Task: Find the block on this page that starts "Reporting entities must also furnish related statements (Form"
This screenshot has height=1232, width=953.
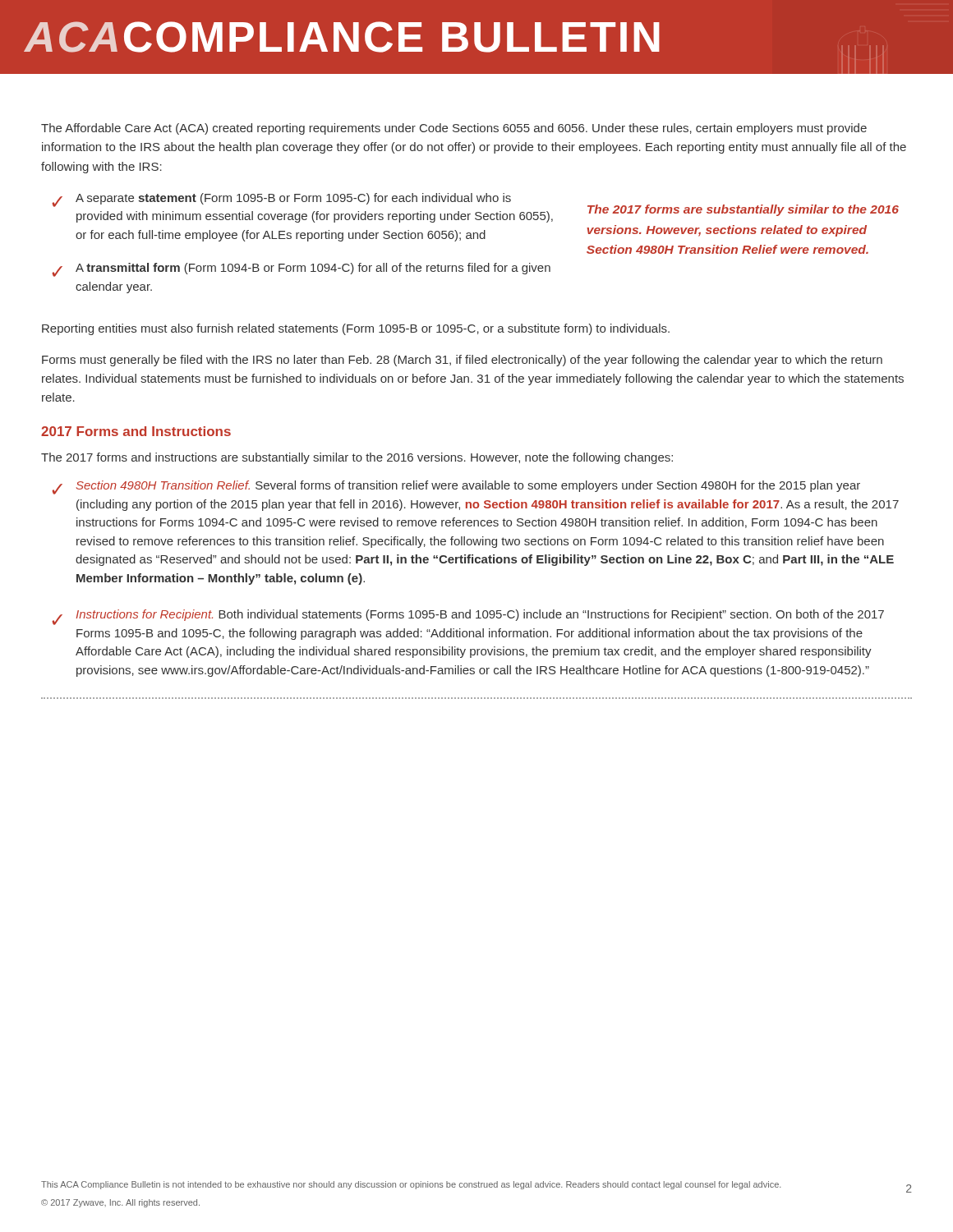Action: [356, 328]
